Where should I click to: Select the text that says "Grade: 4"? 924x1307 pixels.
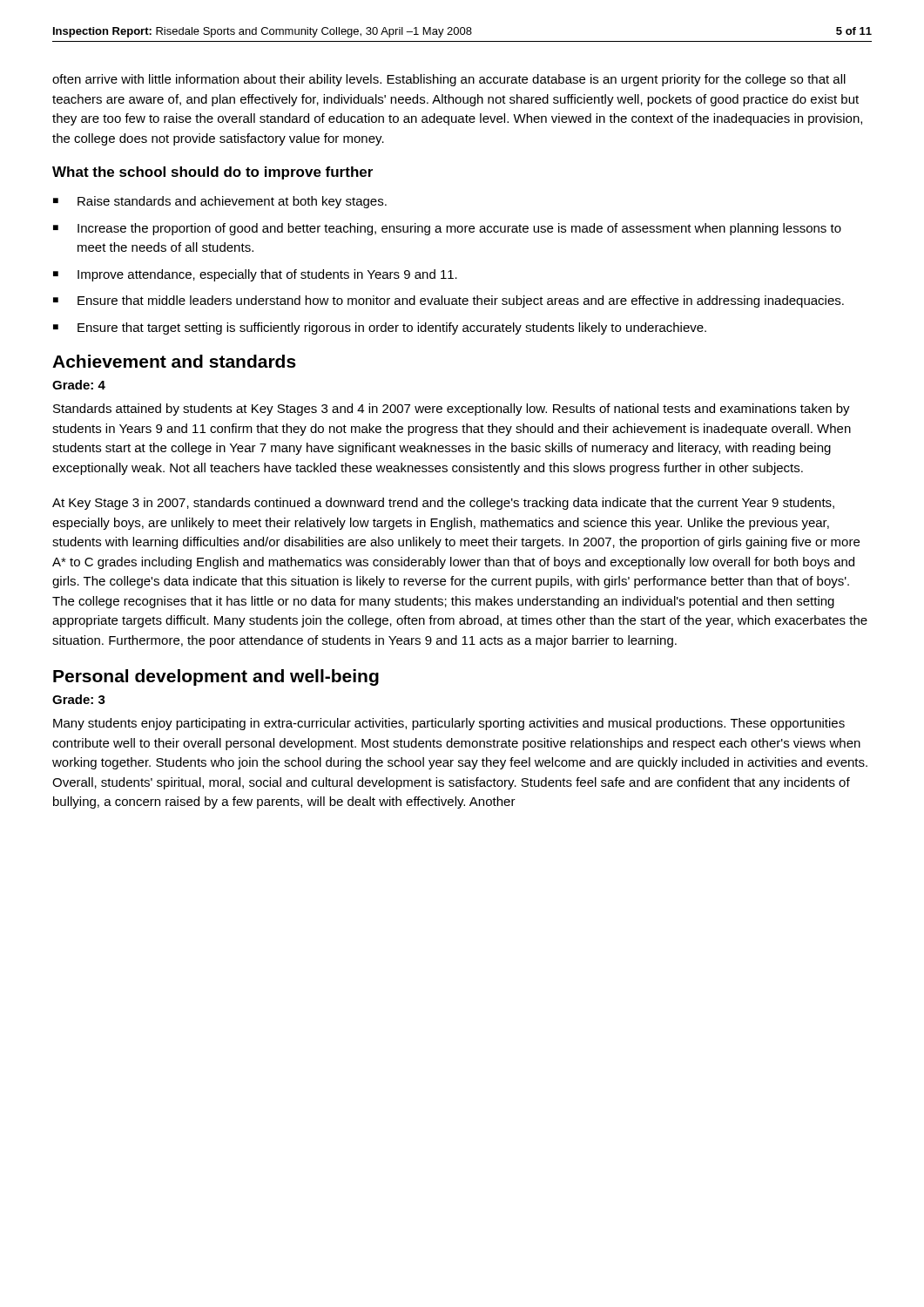[79, 385]
